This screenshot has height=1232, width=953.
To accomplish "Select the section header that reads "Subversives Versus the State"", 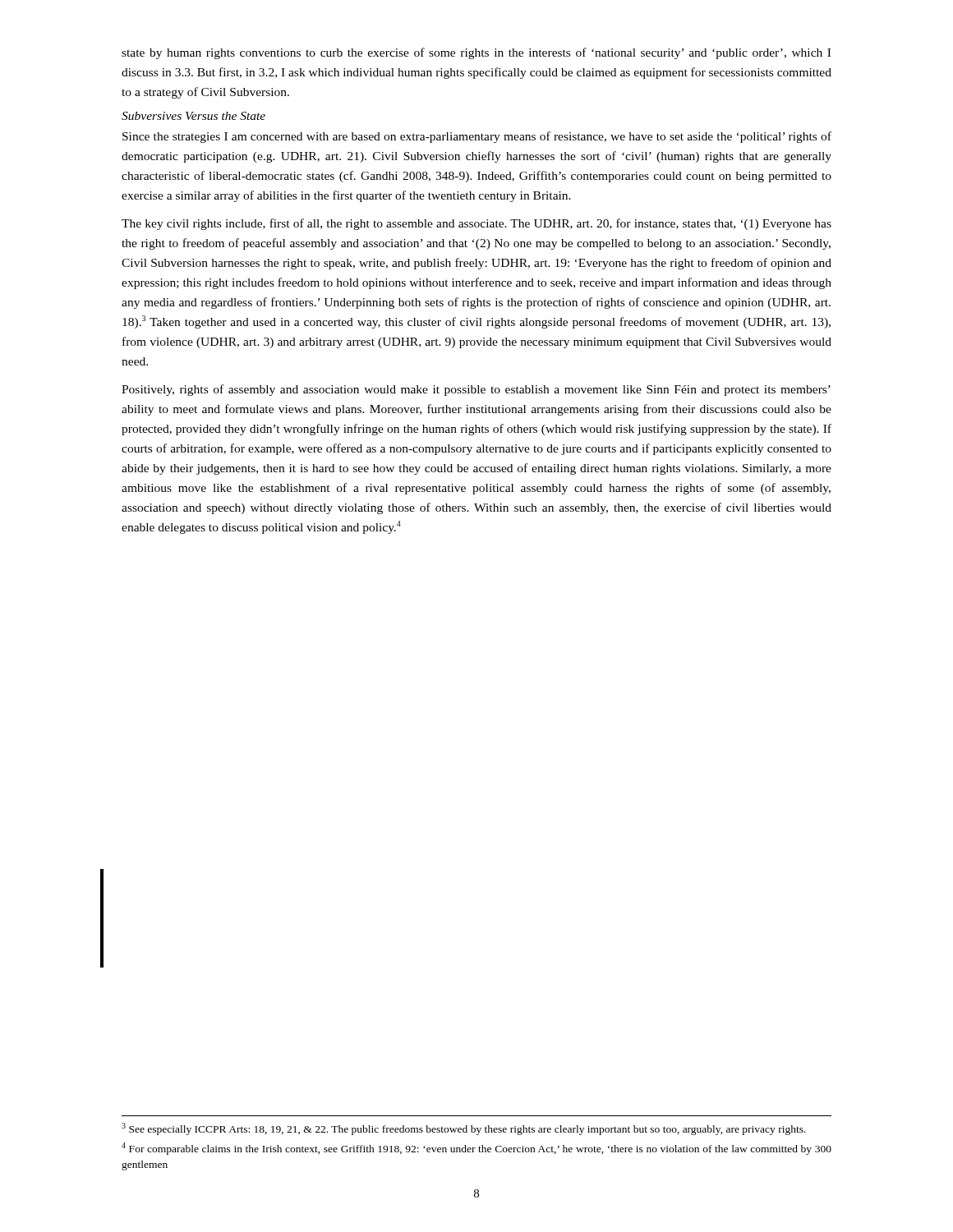I will point(194,115).
